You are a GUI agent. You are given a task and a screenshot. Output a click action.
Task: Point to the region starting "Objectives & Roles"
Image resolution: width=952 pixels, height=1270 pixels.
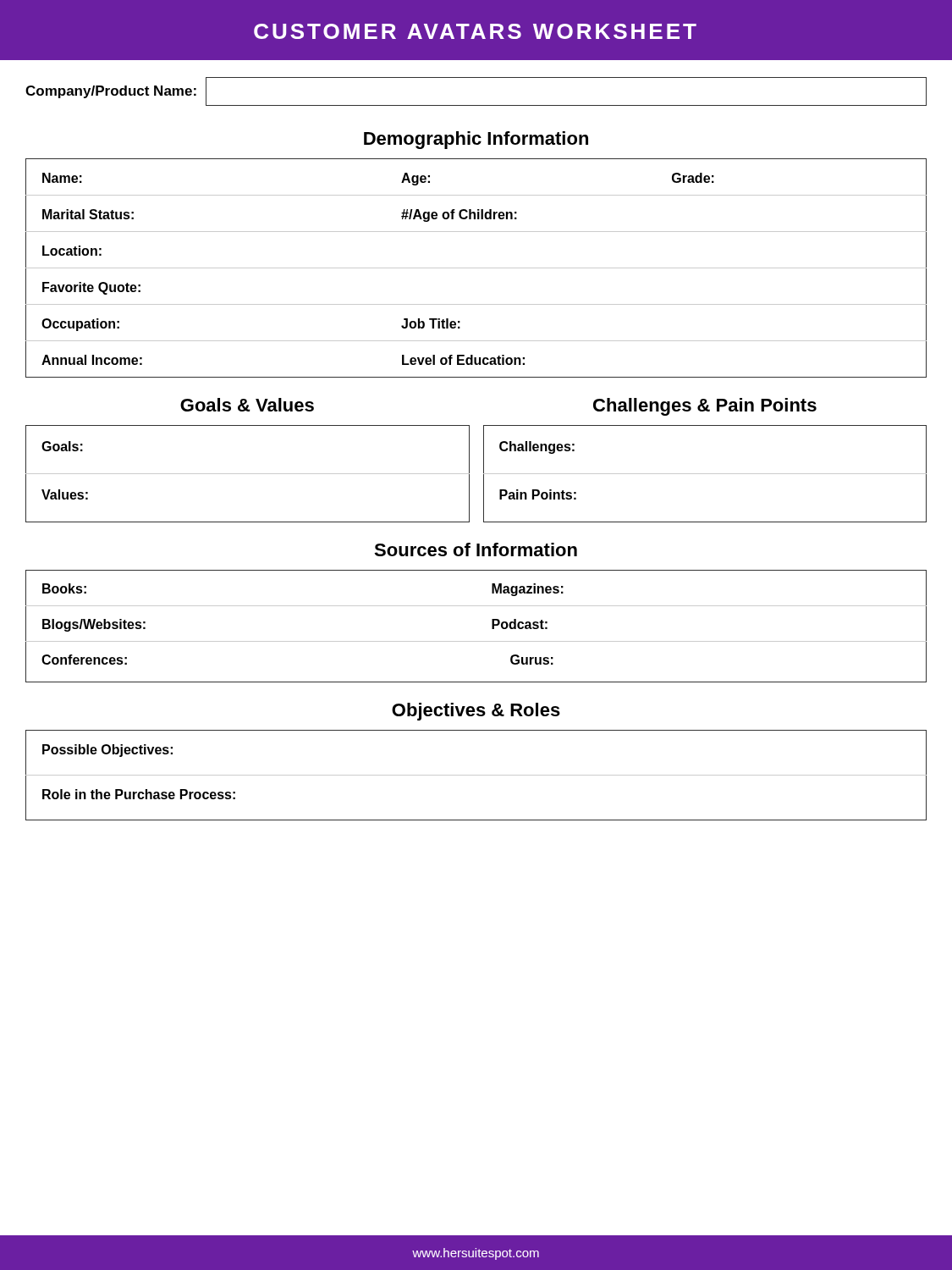coord(476,710)
